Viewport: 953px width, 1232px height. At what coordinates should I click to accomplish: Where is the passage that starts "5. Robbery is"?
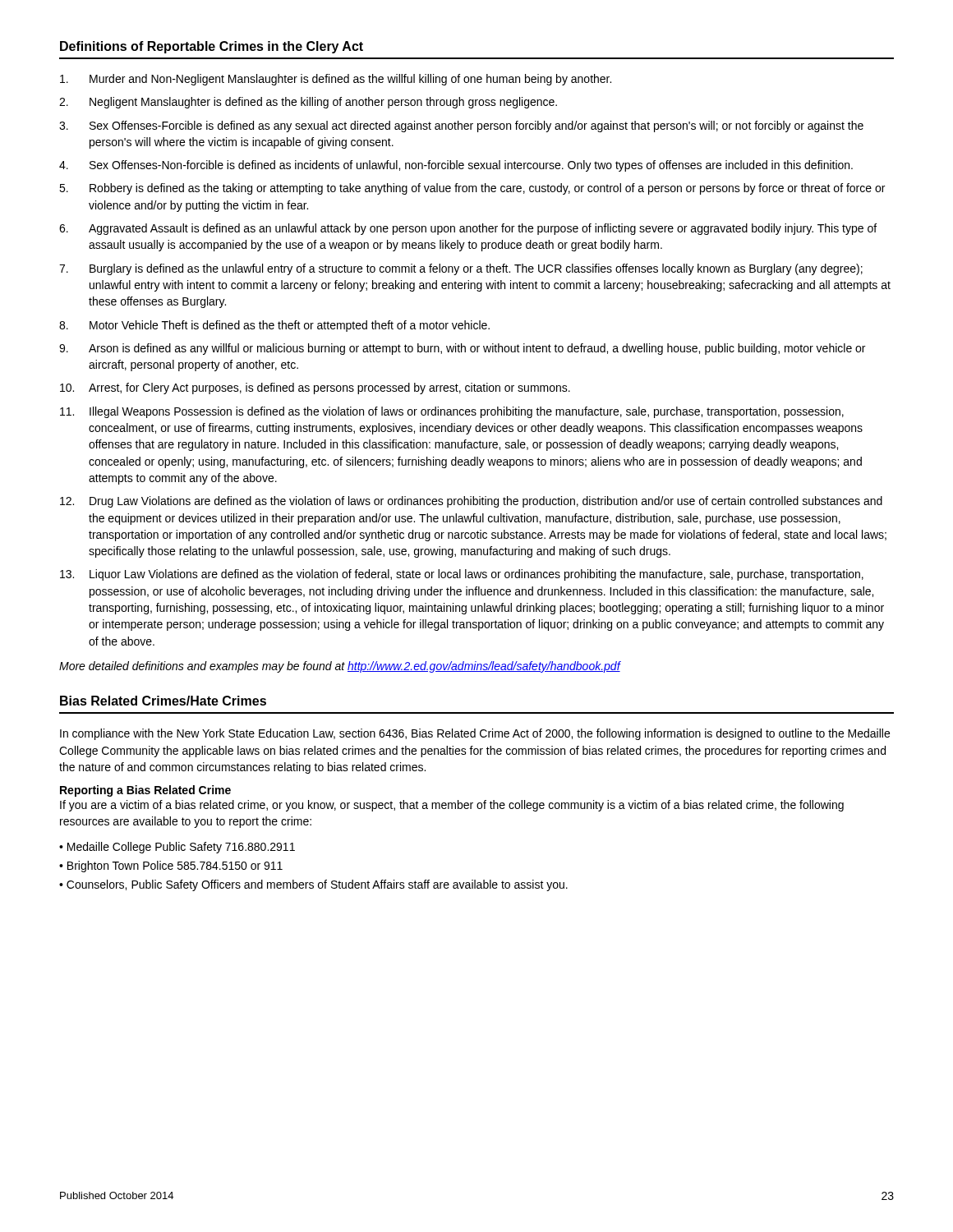click(476, 197)
